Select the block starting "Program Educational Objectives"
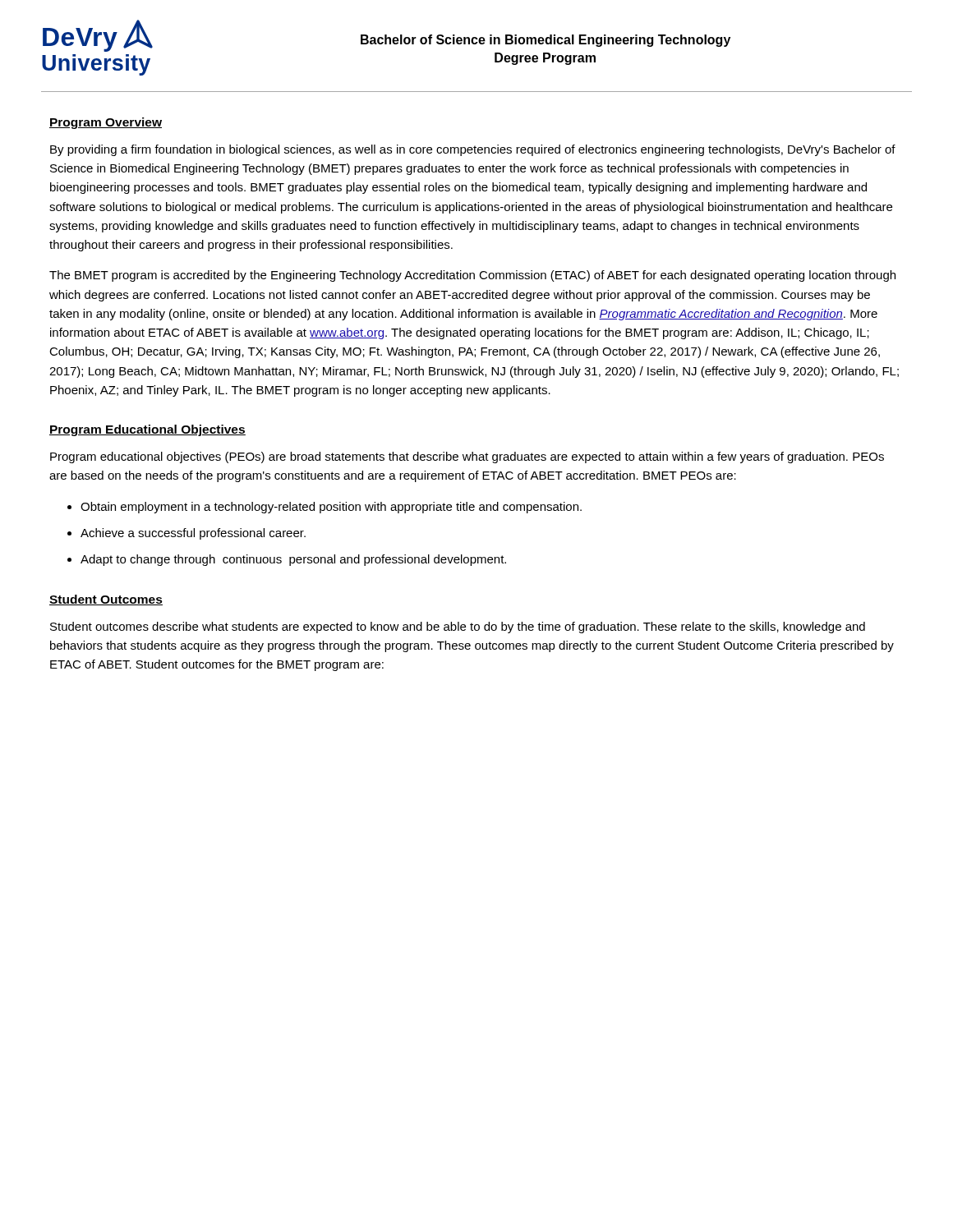 pos(147,429)
